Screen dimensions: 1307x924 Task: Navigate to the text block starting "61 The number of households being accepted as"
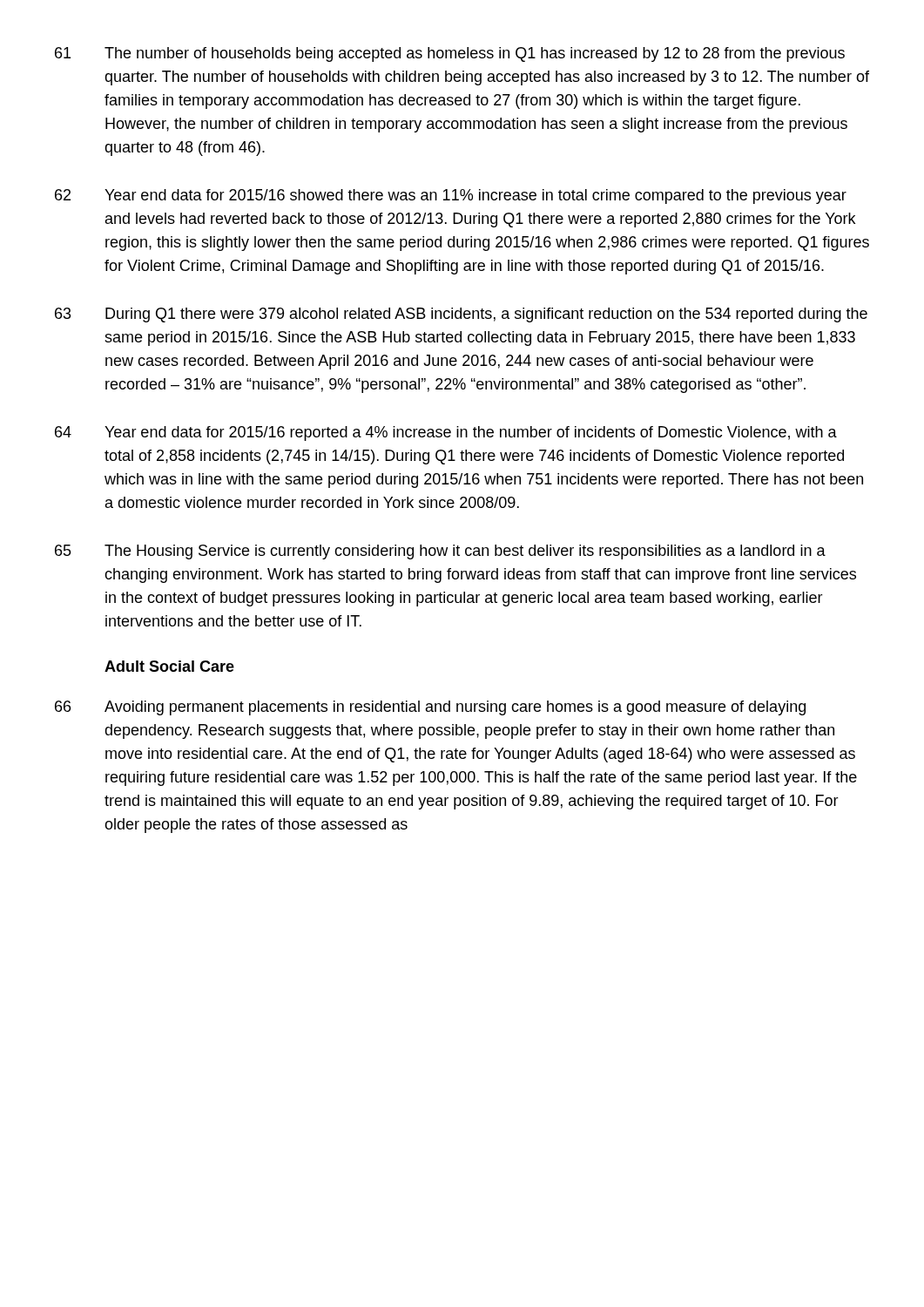(x=462, y=101)
